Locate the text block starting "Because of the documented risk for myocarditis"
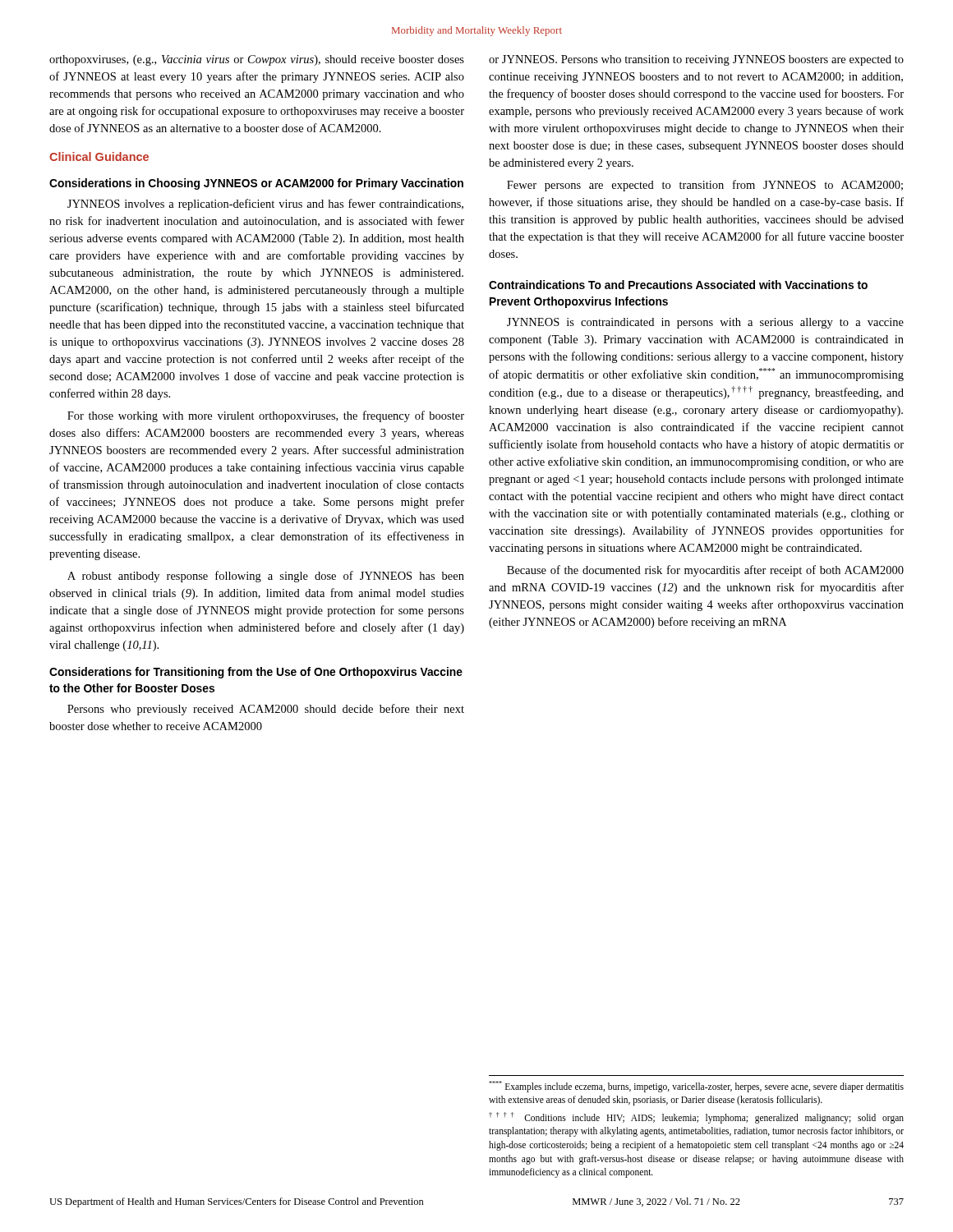953x1232 pixels. [696, 596]
